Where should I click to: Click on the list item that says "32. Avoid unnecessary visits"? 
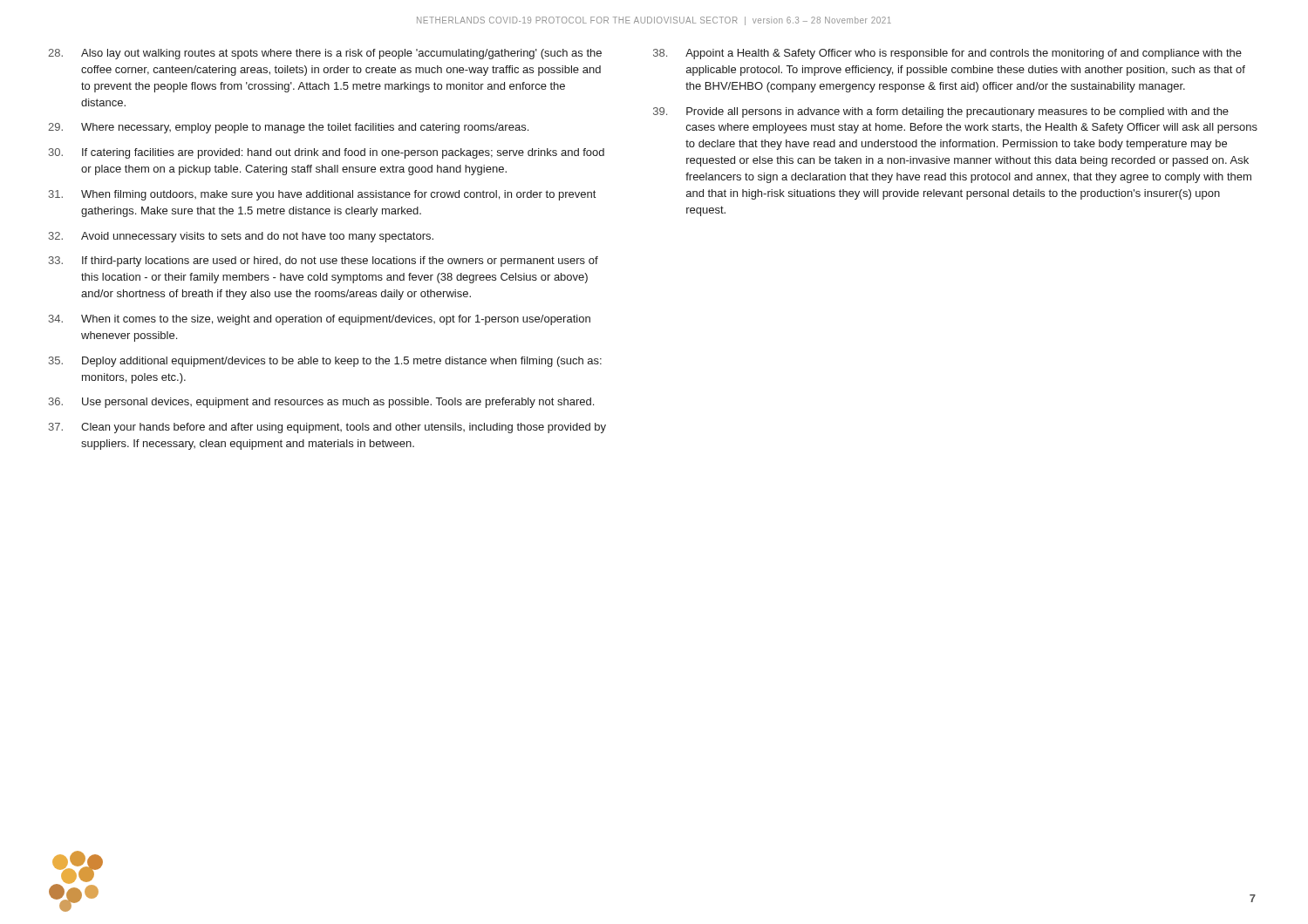328,236
